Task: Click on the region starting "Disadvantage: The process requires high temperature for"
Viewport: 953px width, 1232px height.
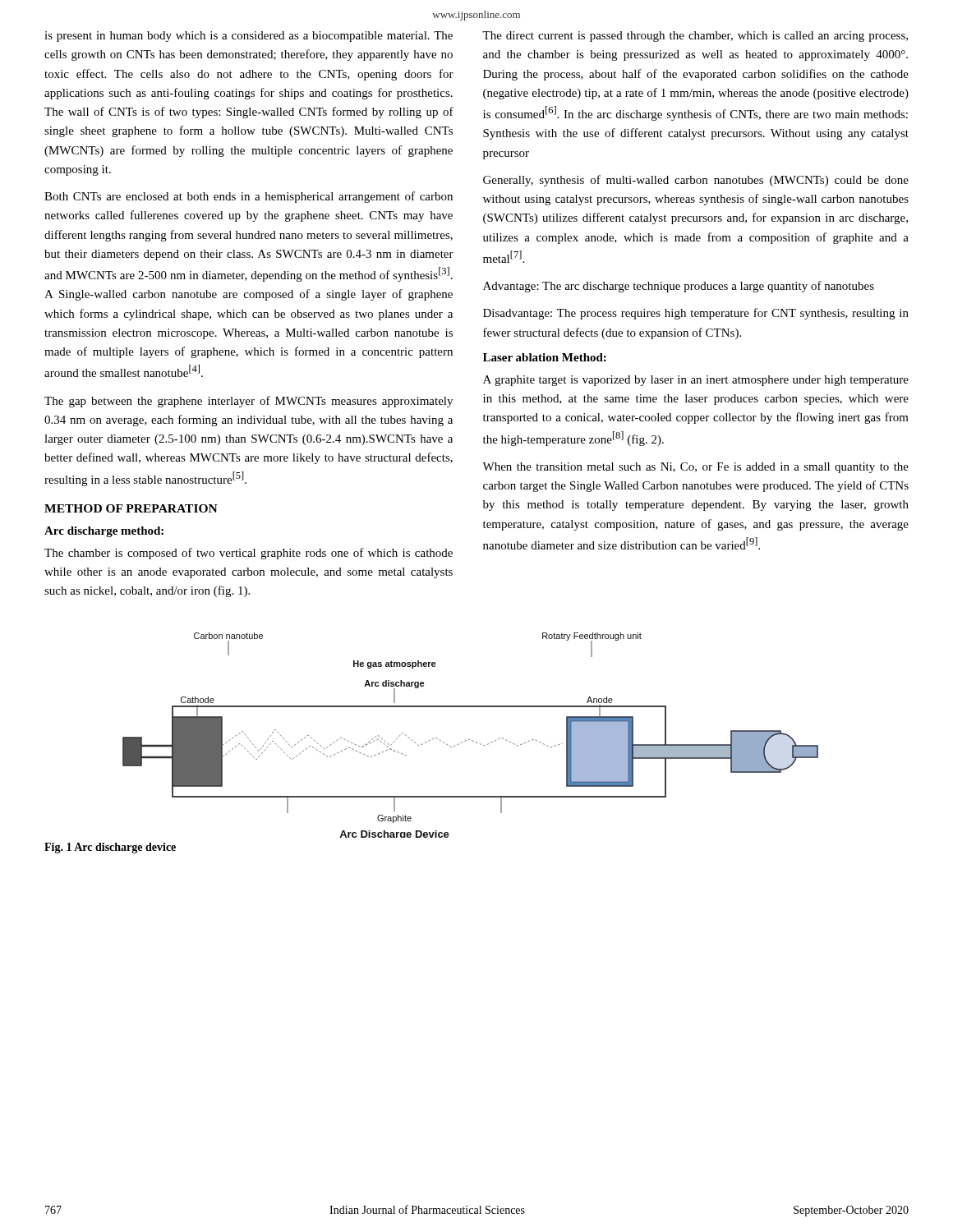Action: click(696, 323)
